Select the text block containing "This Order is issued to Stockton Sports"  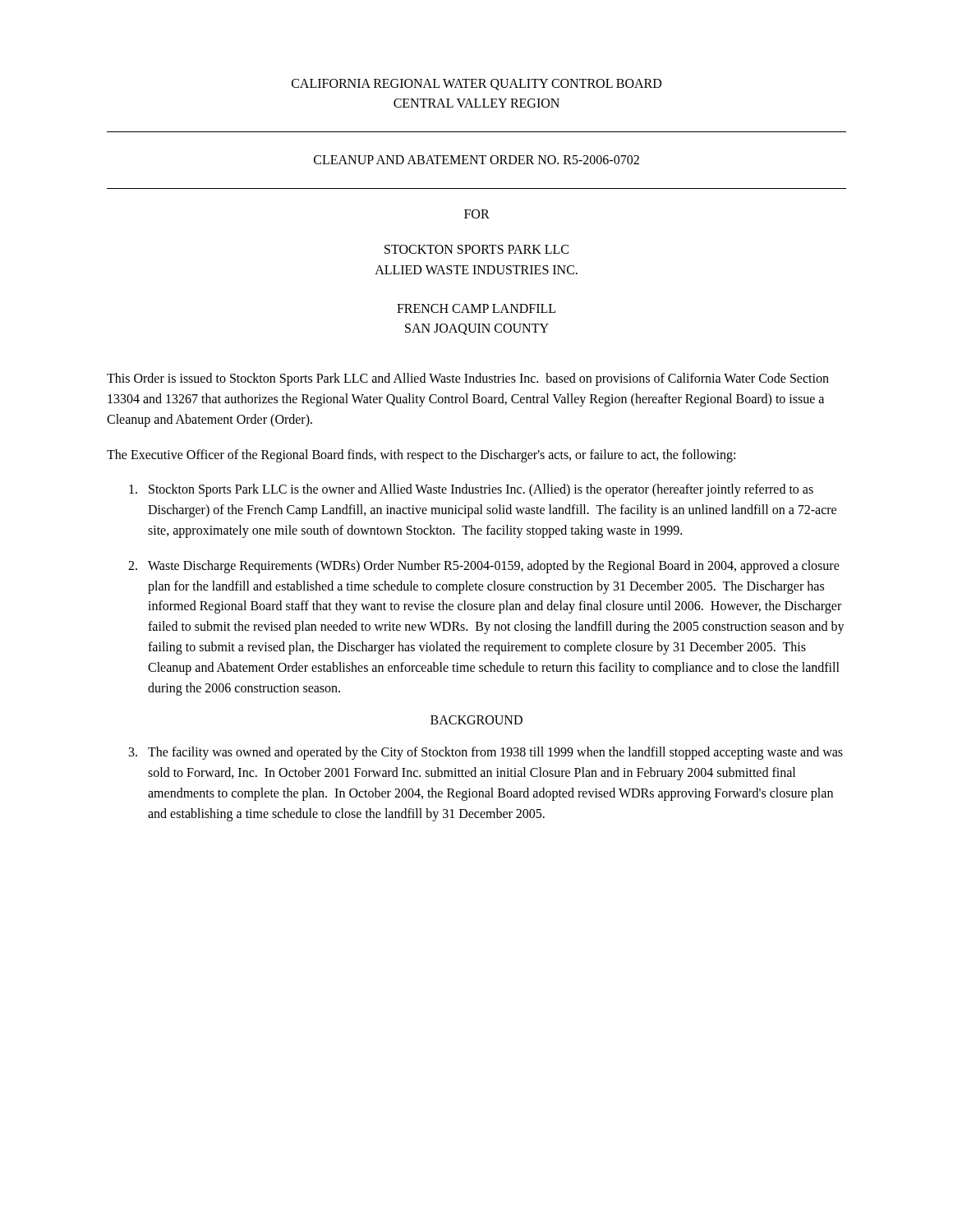(468, 399)
